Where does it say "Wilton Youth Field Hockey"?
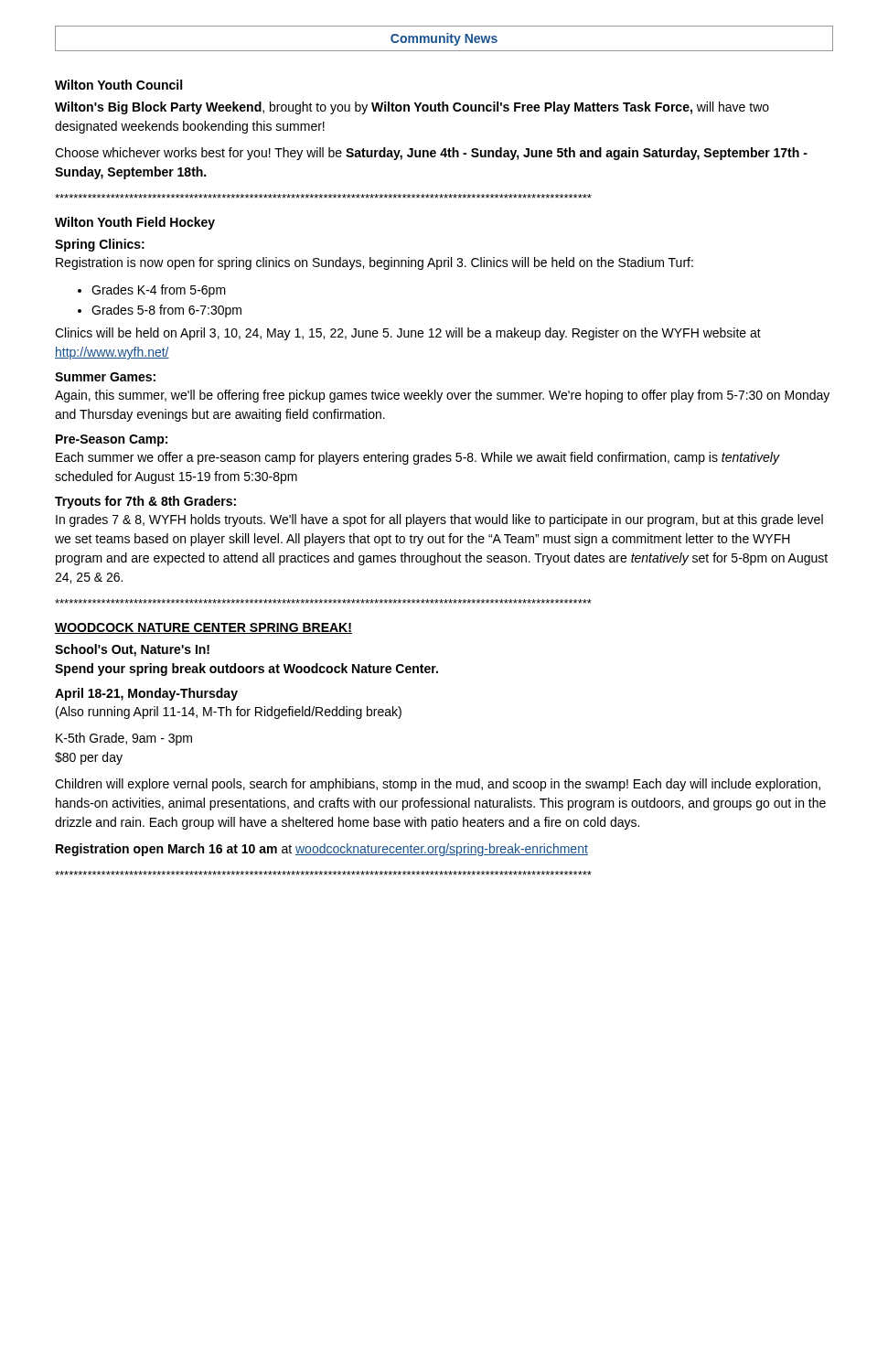This screenshot has width=888, height=1372. pyautogui.click(x=135, y=222)
